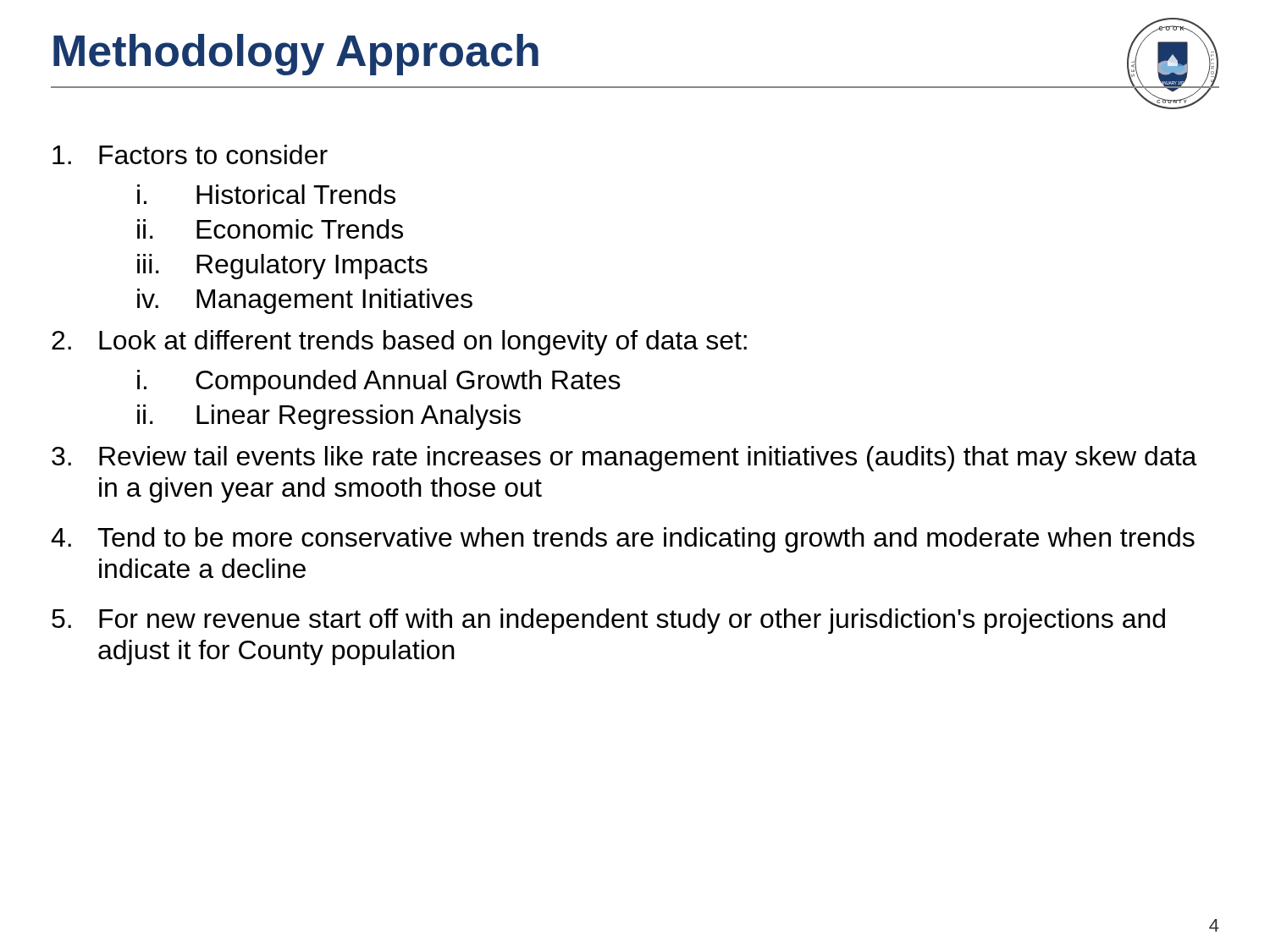Select the list item that says "2. Look at different trends based on"
The height and width of the screenshot is (952, 1270).
(627, 341)
